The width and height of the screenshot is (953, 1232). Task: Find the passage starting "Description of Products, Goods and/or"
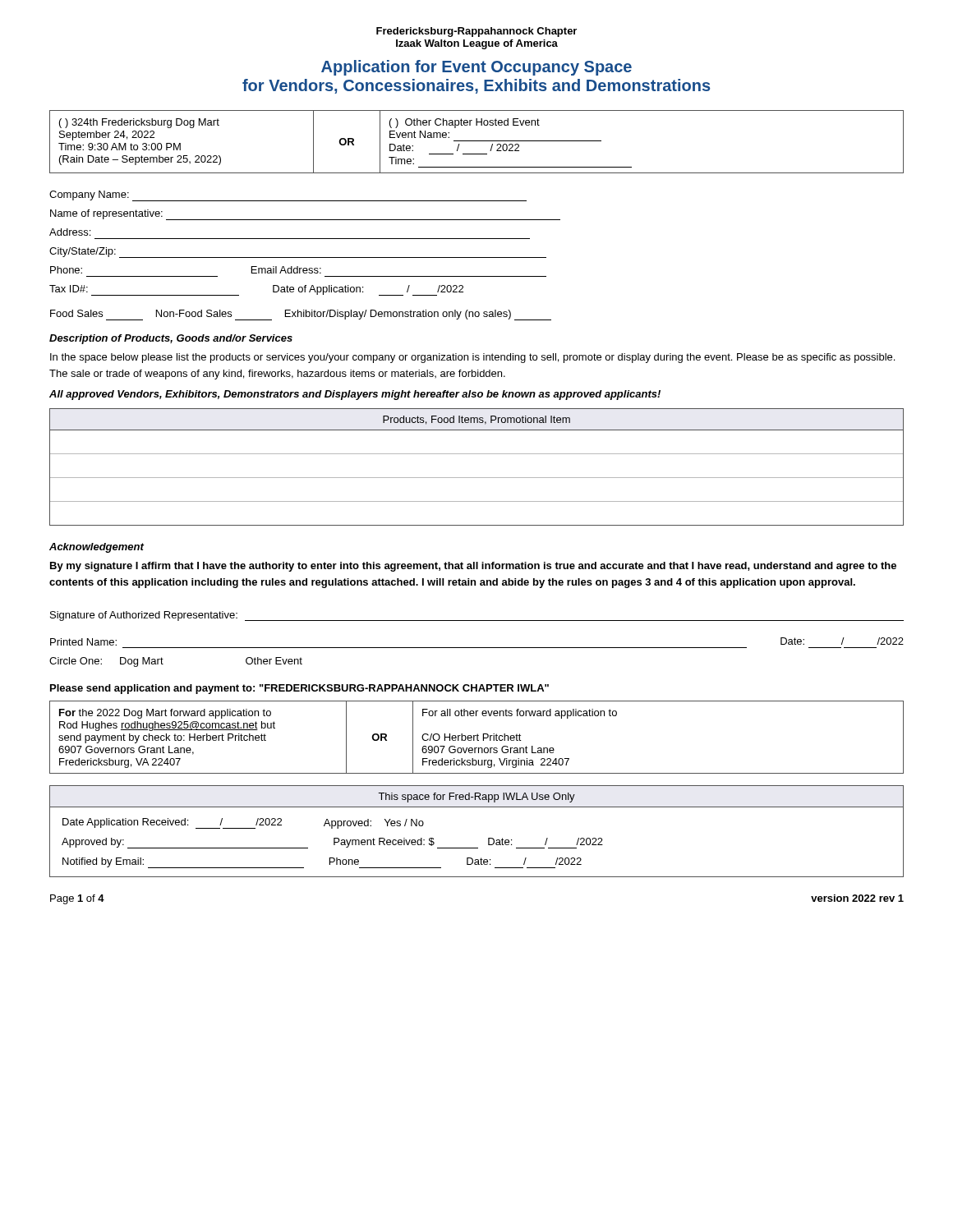coord(171,338)
